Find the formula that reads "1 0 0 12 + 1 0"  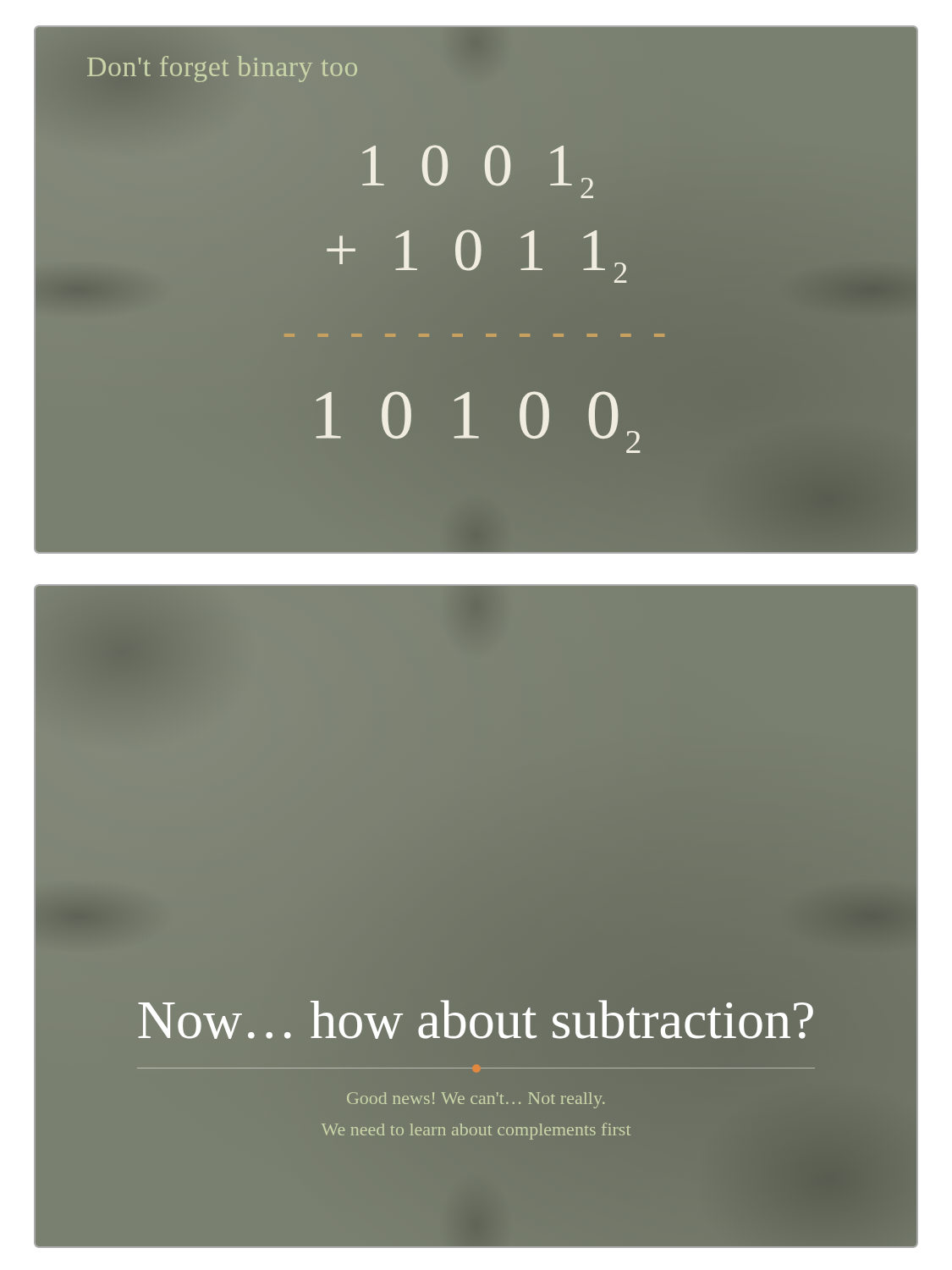click(476, 294)
